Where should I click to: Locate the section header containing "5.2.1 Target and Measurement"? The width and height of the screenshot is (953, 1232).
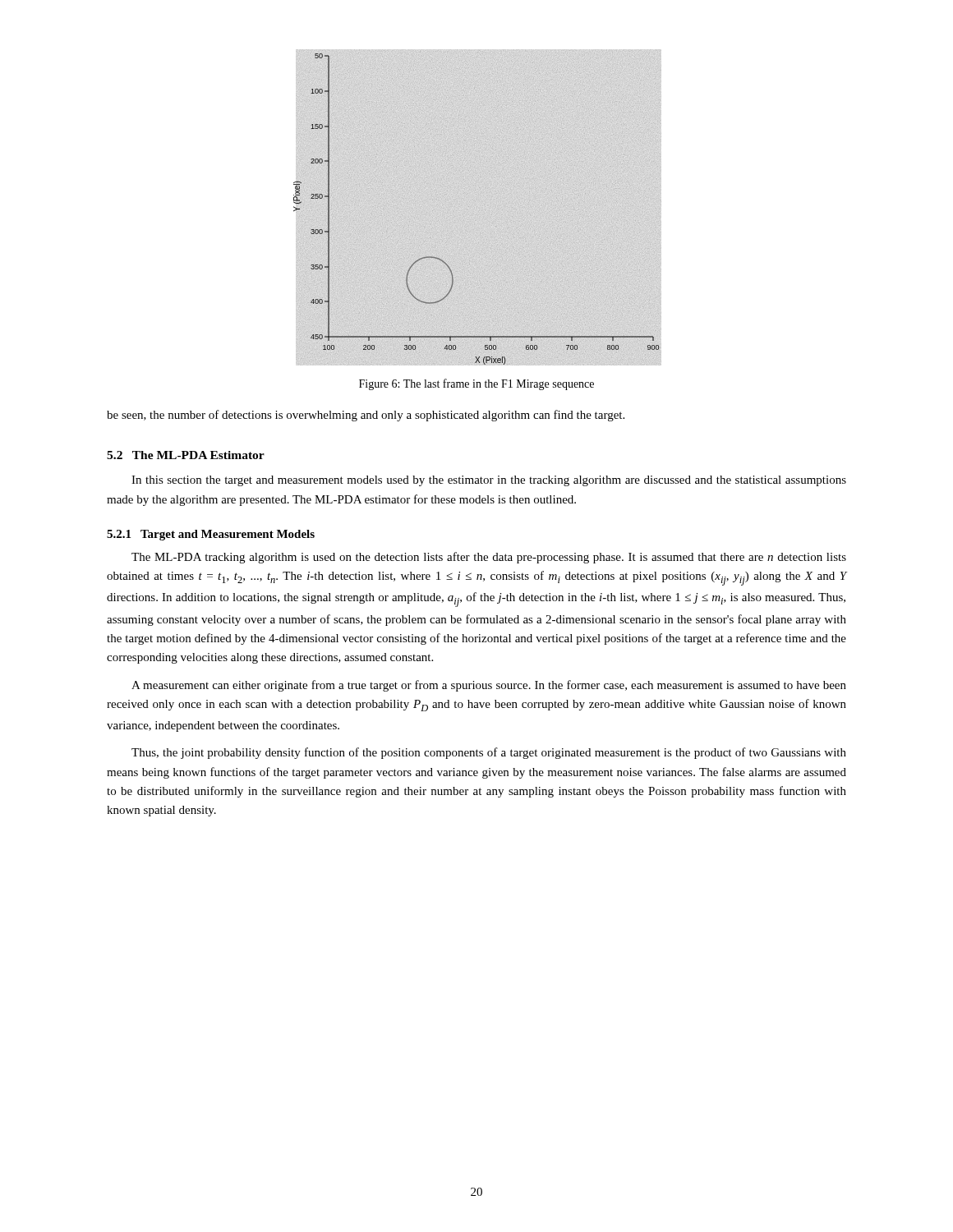pyautogui.click(x=211, y=534)
